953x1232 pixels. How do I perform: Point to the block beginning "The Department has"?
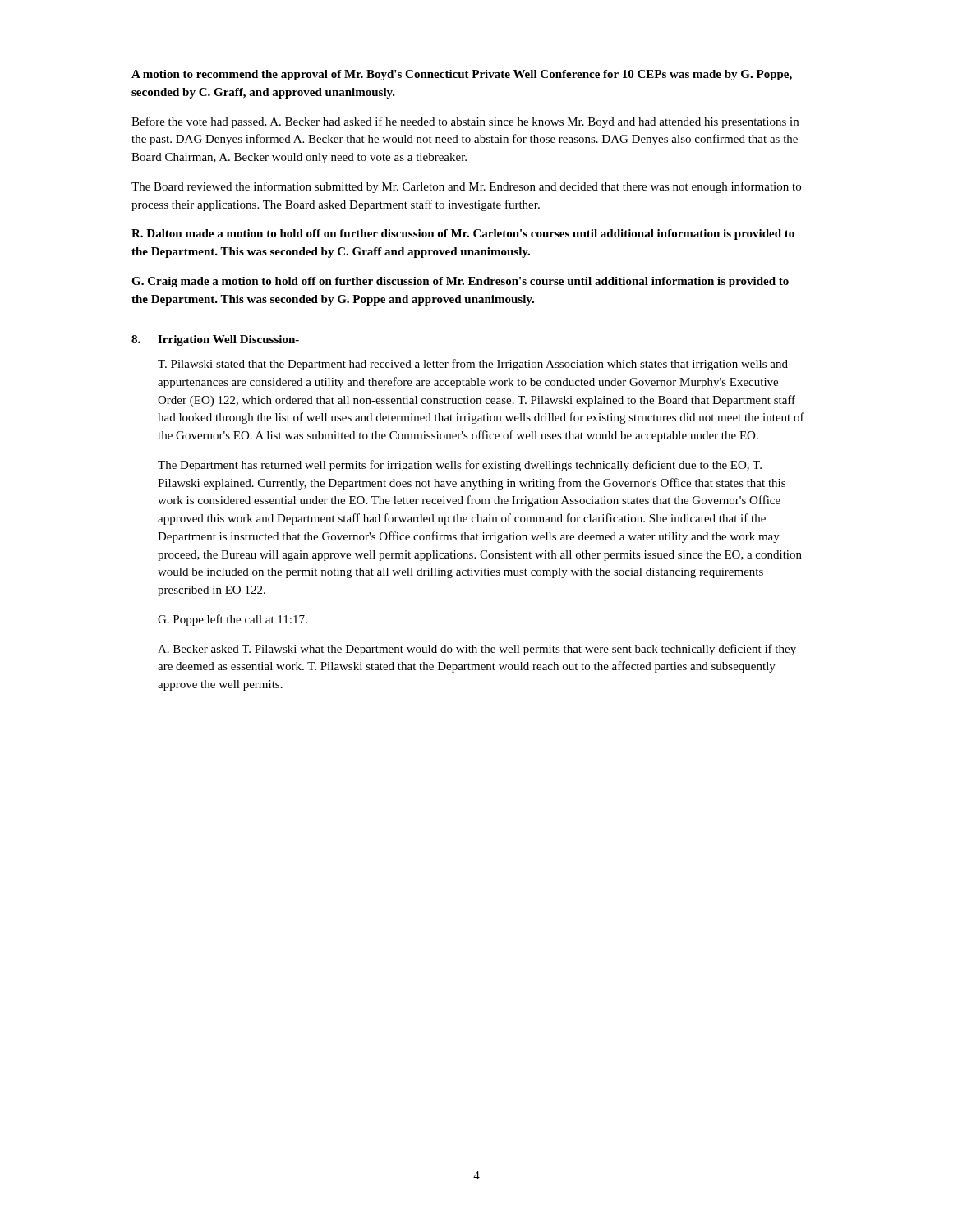(480, 527)
